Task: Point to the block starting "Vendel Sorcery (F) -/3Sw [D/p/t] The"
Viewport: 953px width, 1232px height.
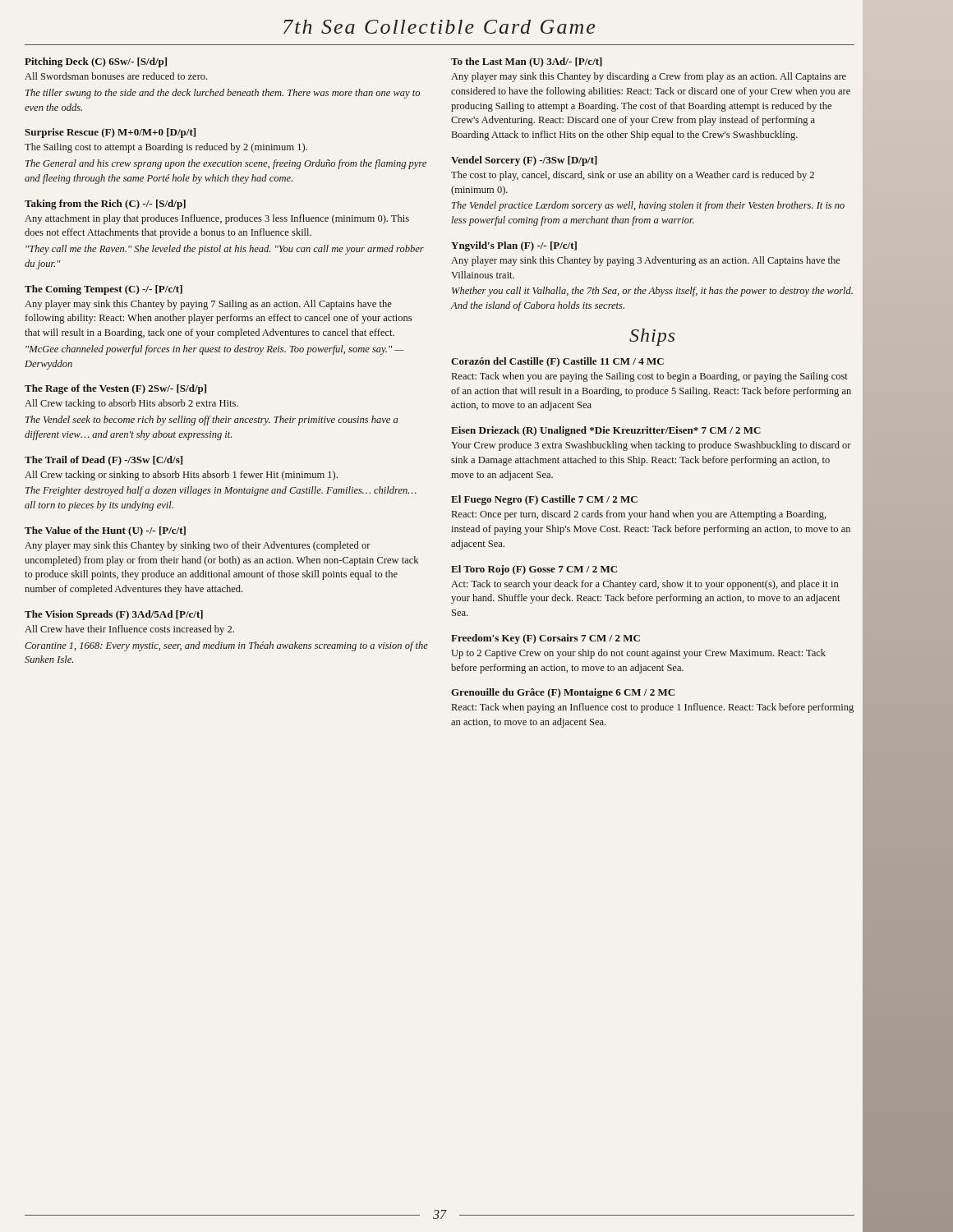Action: click(653, 191)
